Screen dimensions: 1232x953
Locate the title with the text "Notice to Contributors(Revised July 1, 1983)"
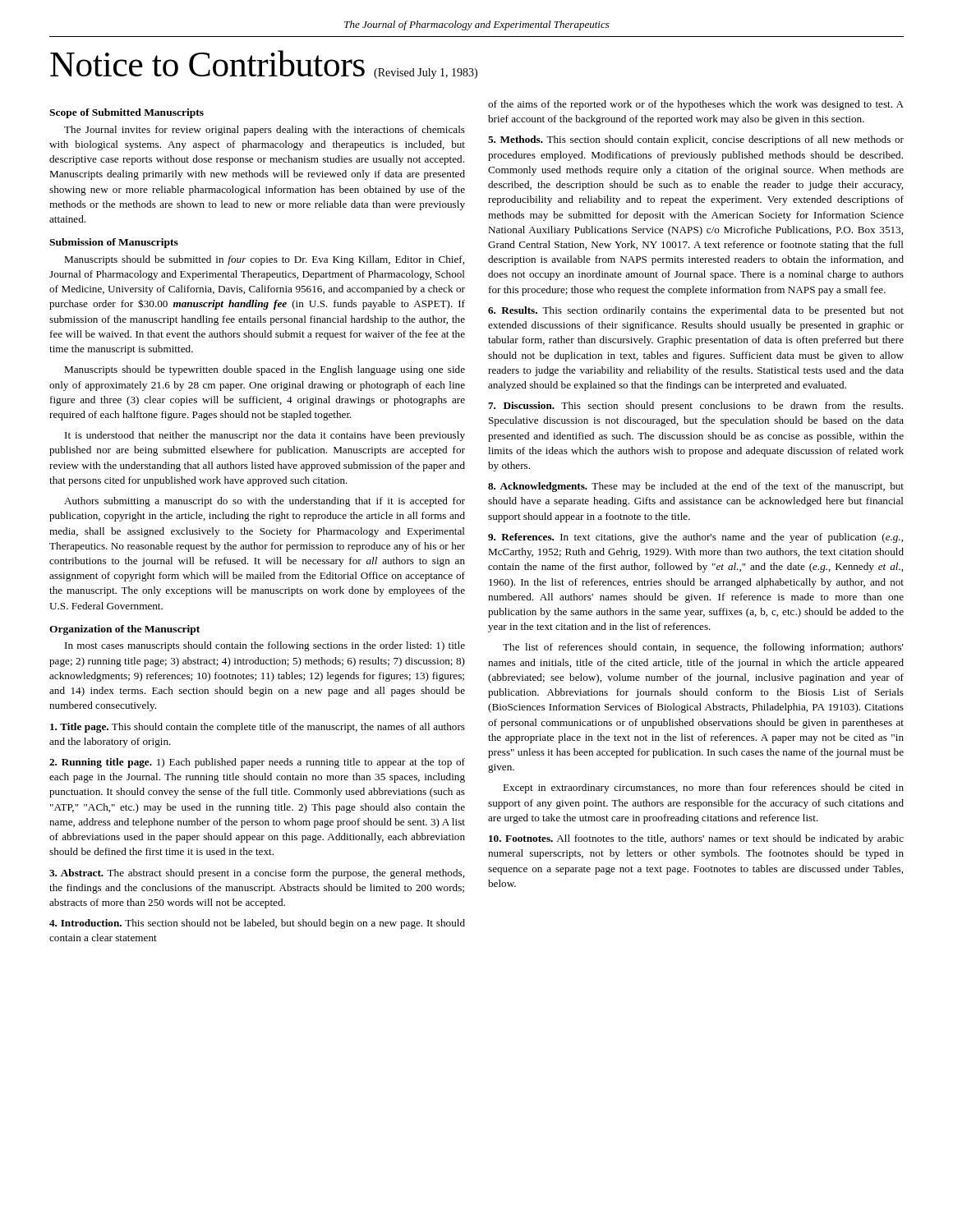(x=264, y=64)
